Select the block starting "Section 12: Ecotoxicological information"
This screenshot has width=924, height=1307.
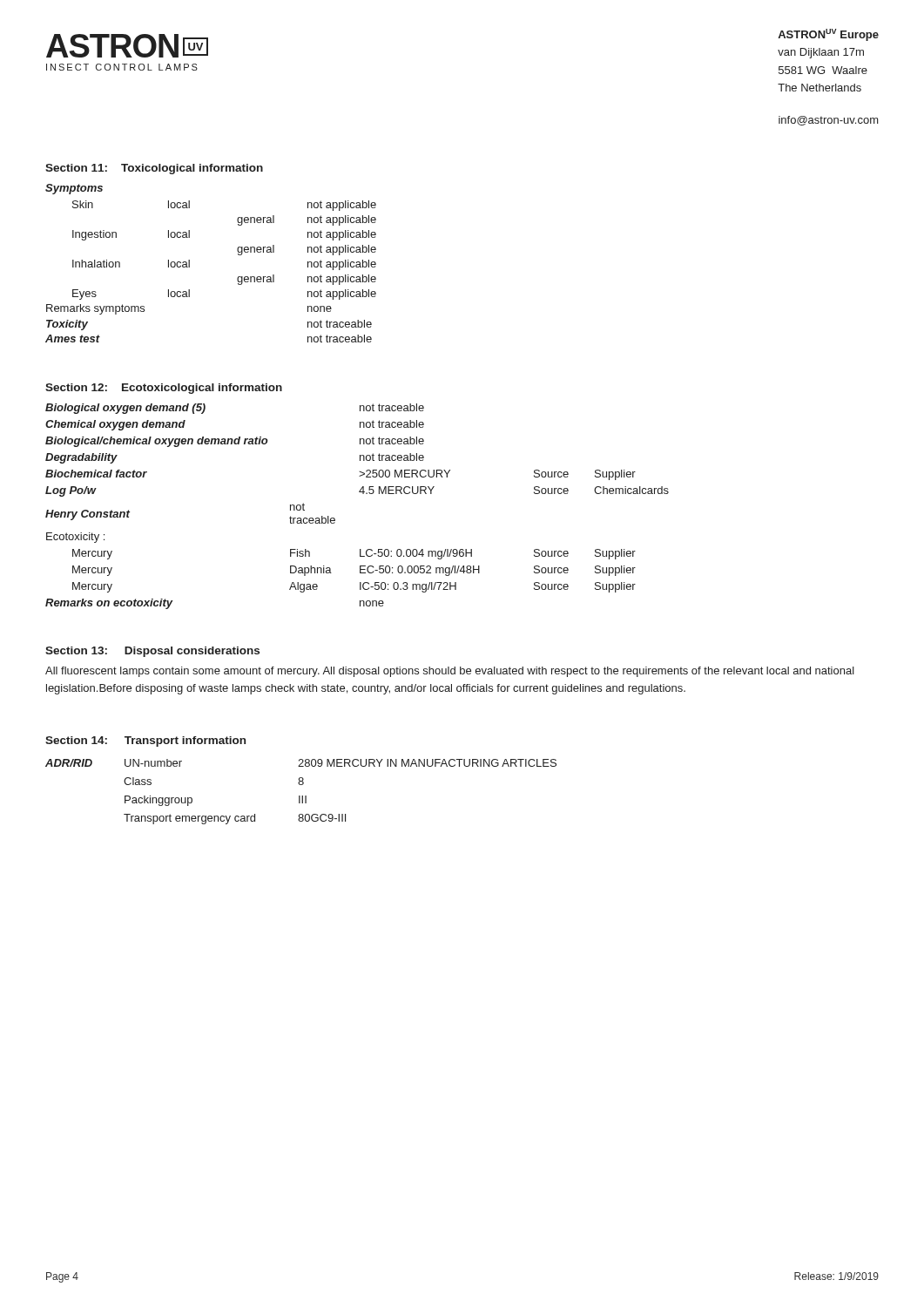tap(164, 387)
